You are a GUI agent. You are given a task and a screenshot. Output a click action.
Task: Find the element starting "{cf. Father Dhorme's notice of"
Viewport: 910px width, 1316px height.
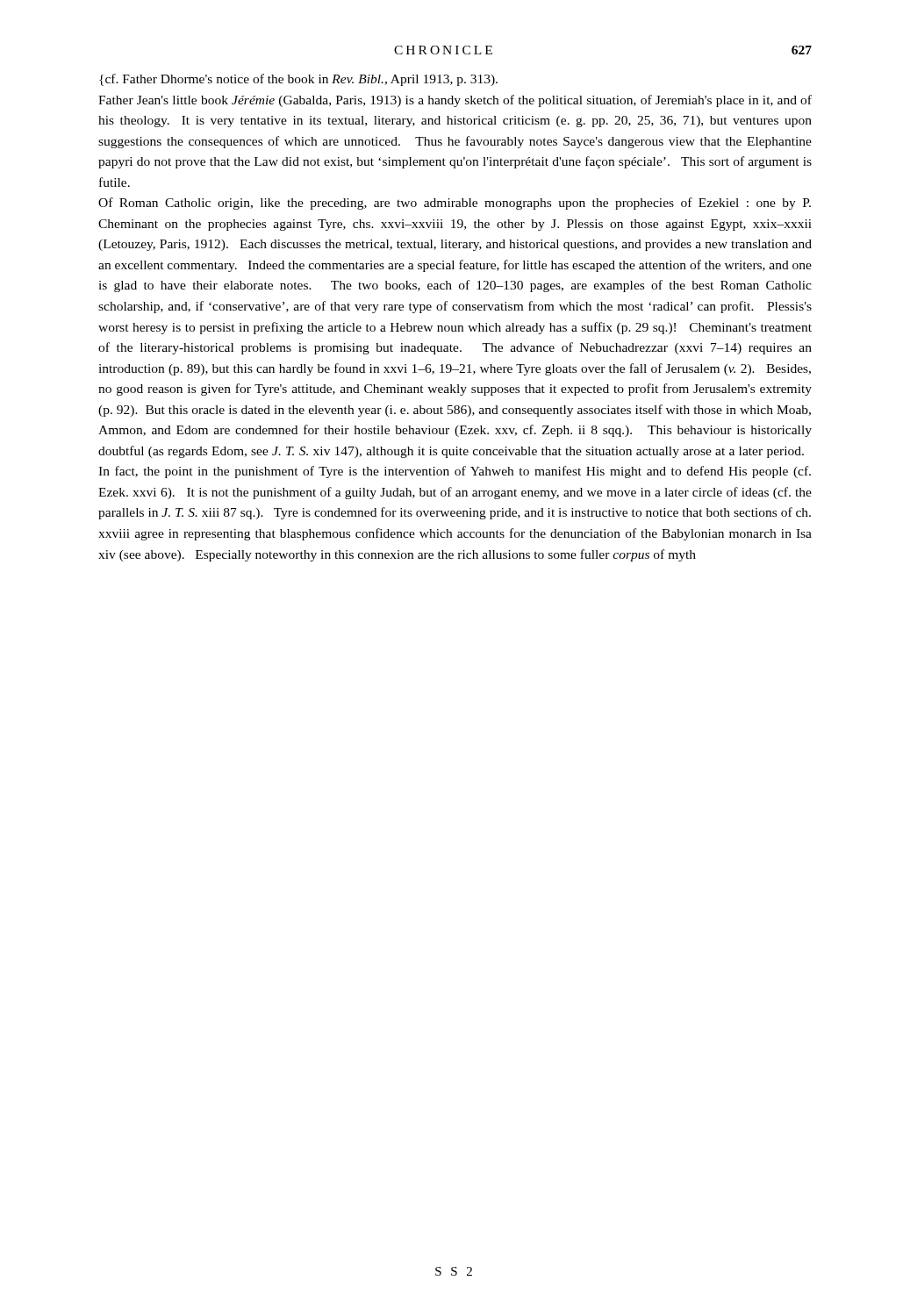(x=455, y=316)
